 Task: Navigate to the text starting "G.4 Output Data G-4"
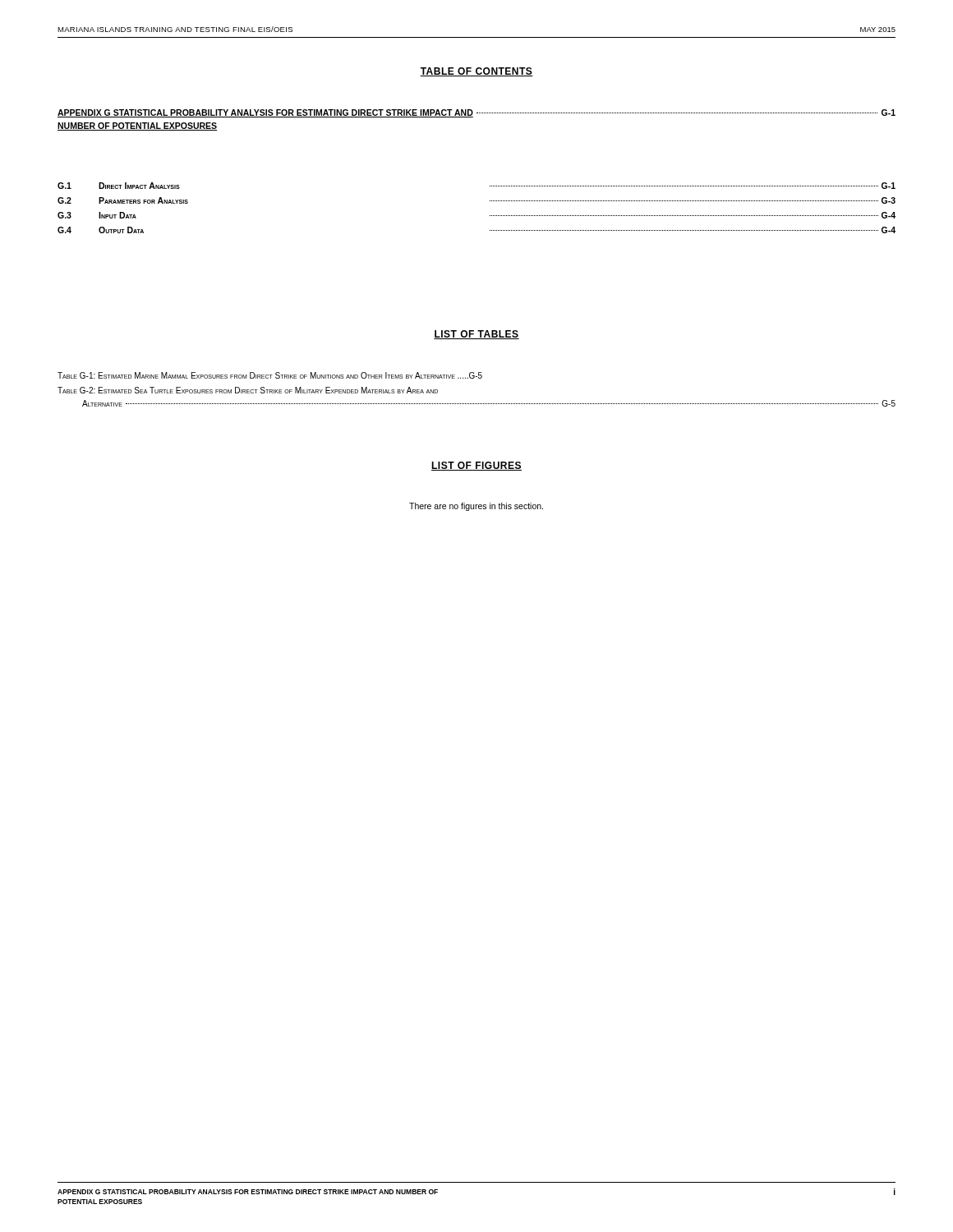click(x=61, y=230)
